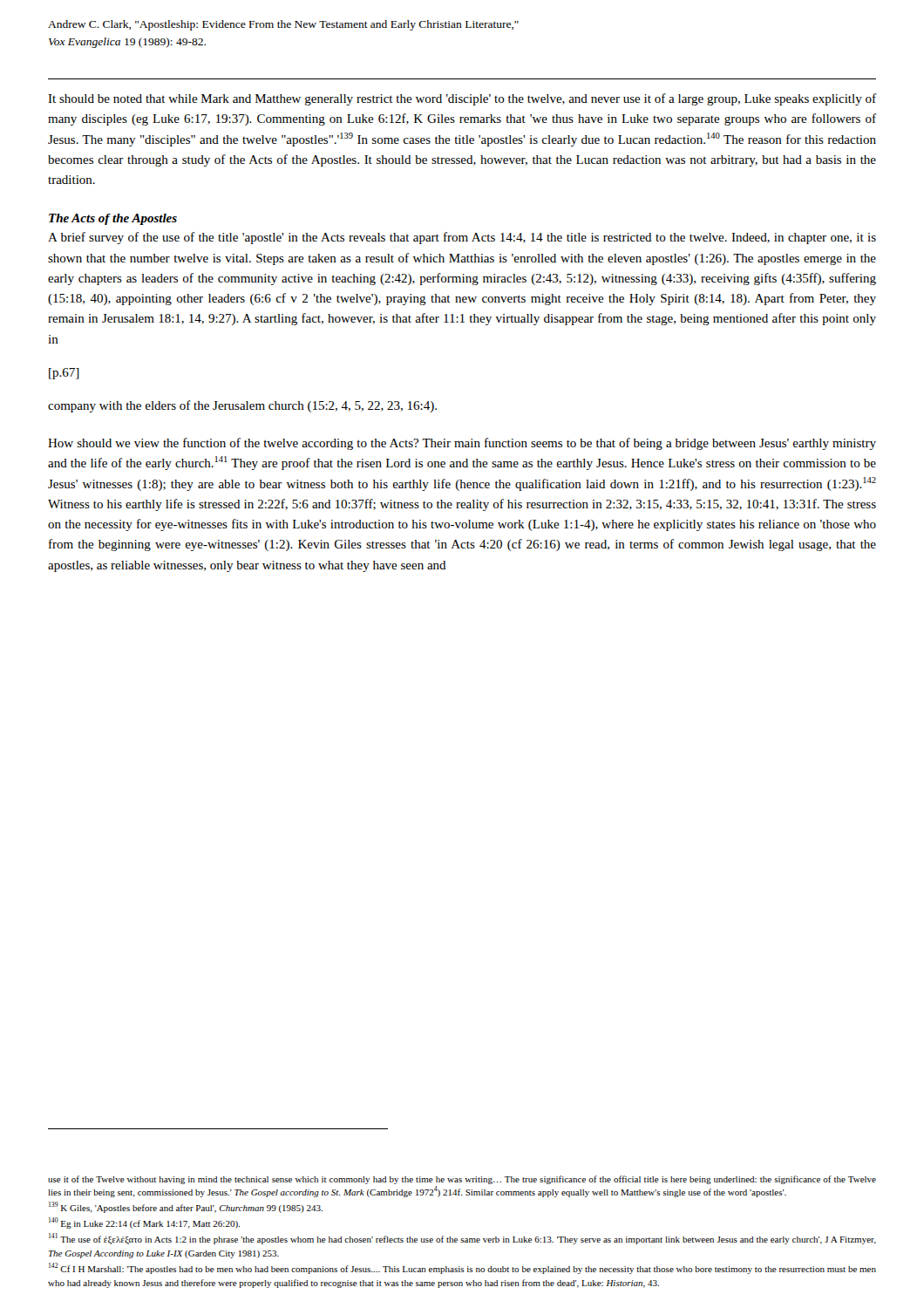Find the footnote that reads "141 The use of ἐξελέξατο in Acts"
The image size is (924, 1308).
click(462, 1246)
